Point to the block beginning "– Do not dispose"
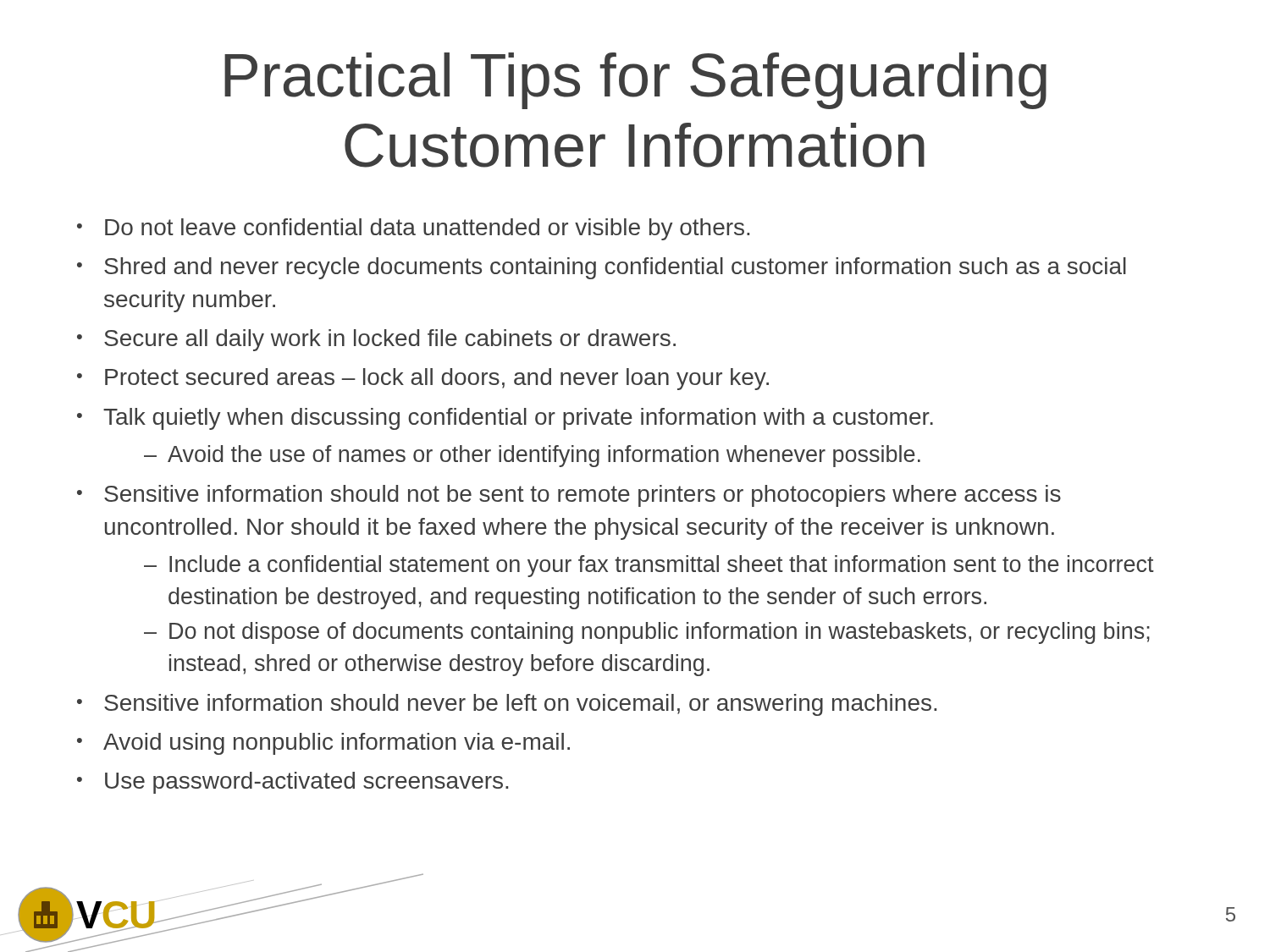 pyautogui.click(x=669, y=648)
